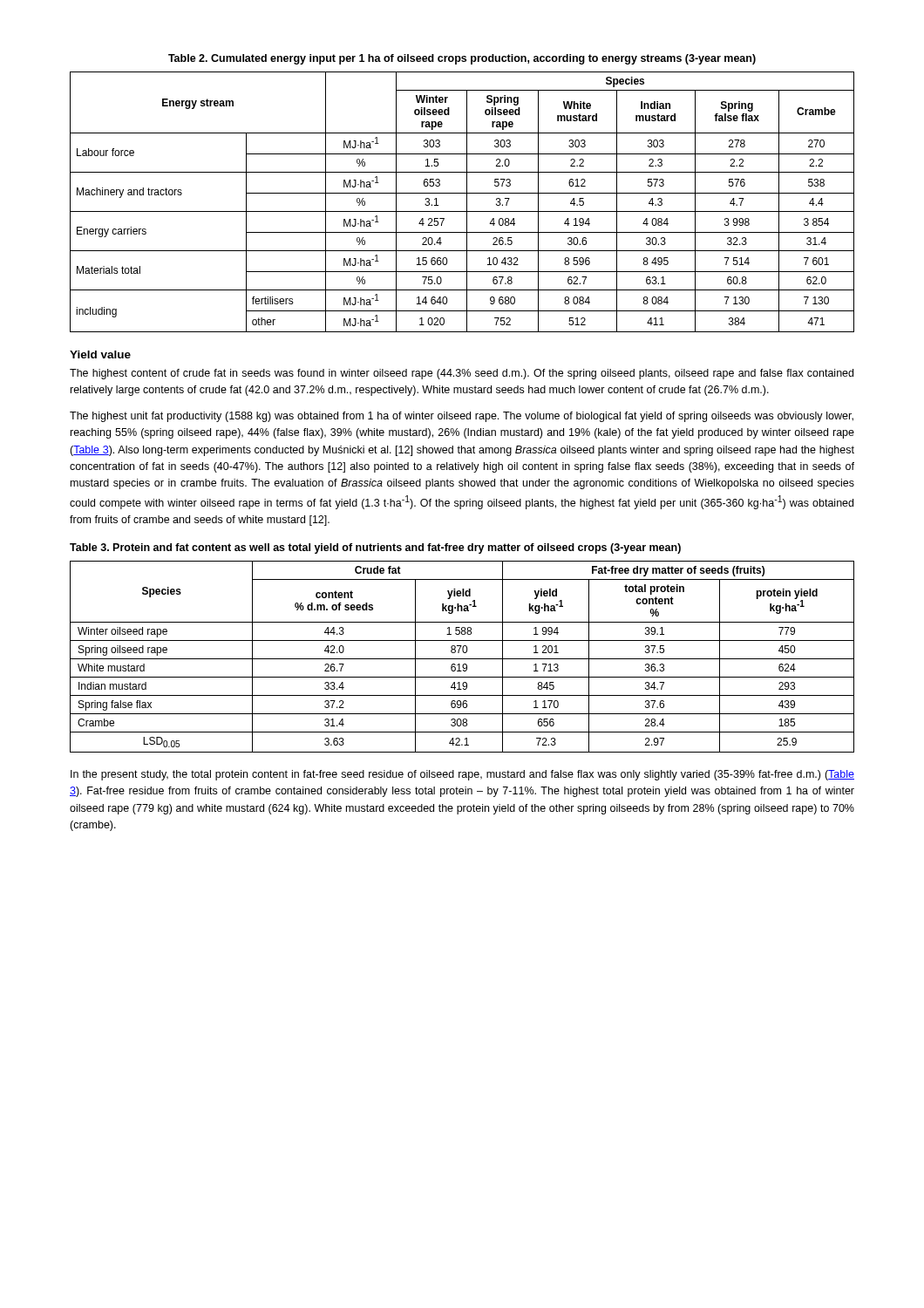
Task: Select the region starting "Table 2. Cumulated energy input per"
Action: tap(462, 58)
